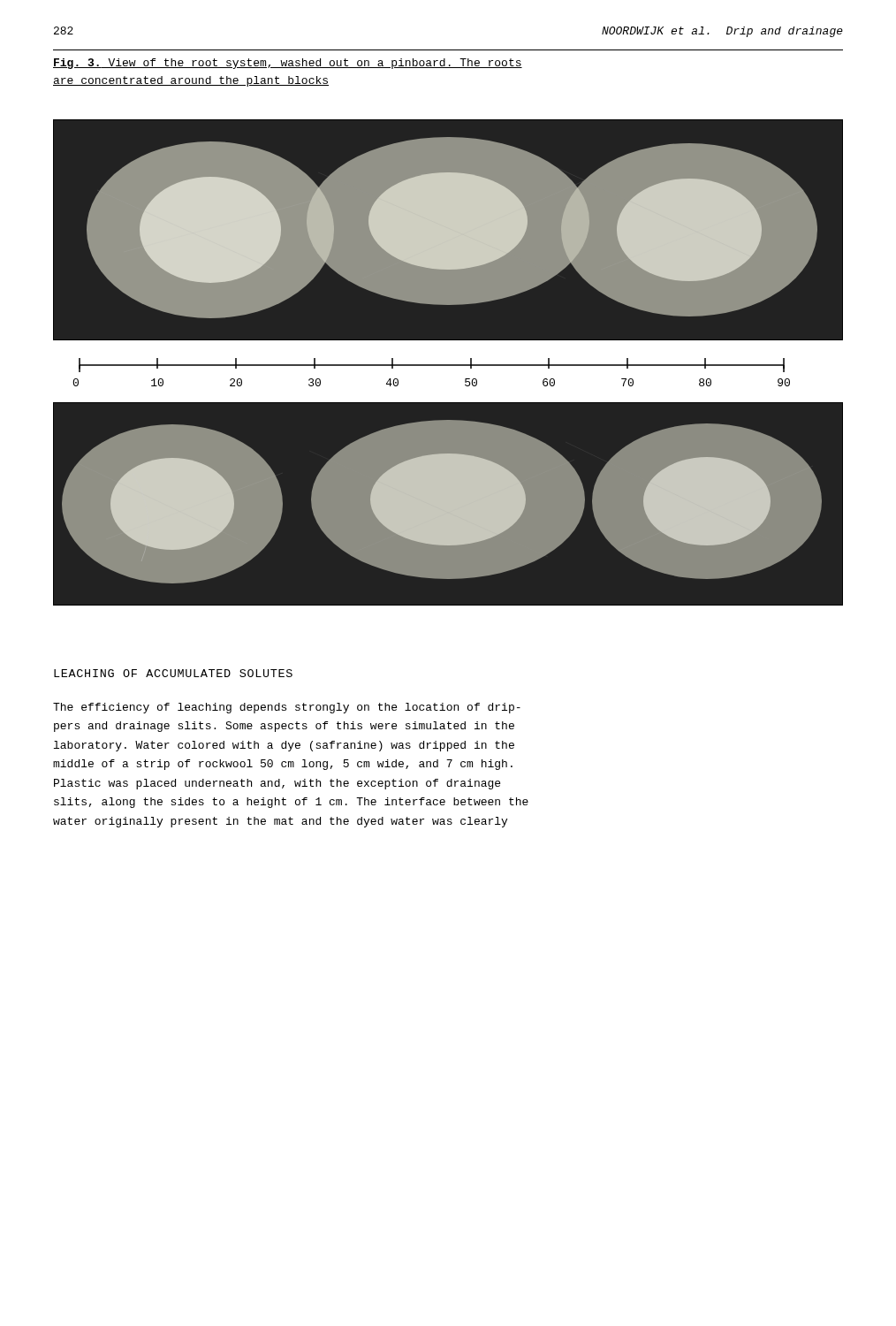Select the text block that reads "The efficiency of"
Image resolution: width=896 pixels, height=1326 pixels.
[x=291, y=765]
